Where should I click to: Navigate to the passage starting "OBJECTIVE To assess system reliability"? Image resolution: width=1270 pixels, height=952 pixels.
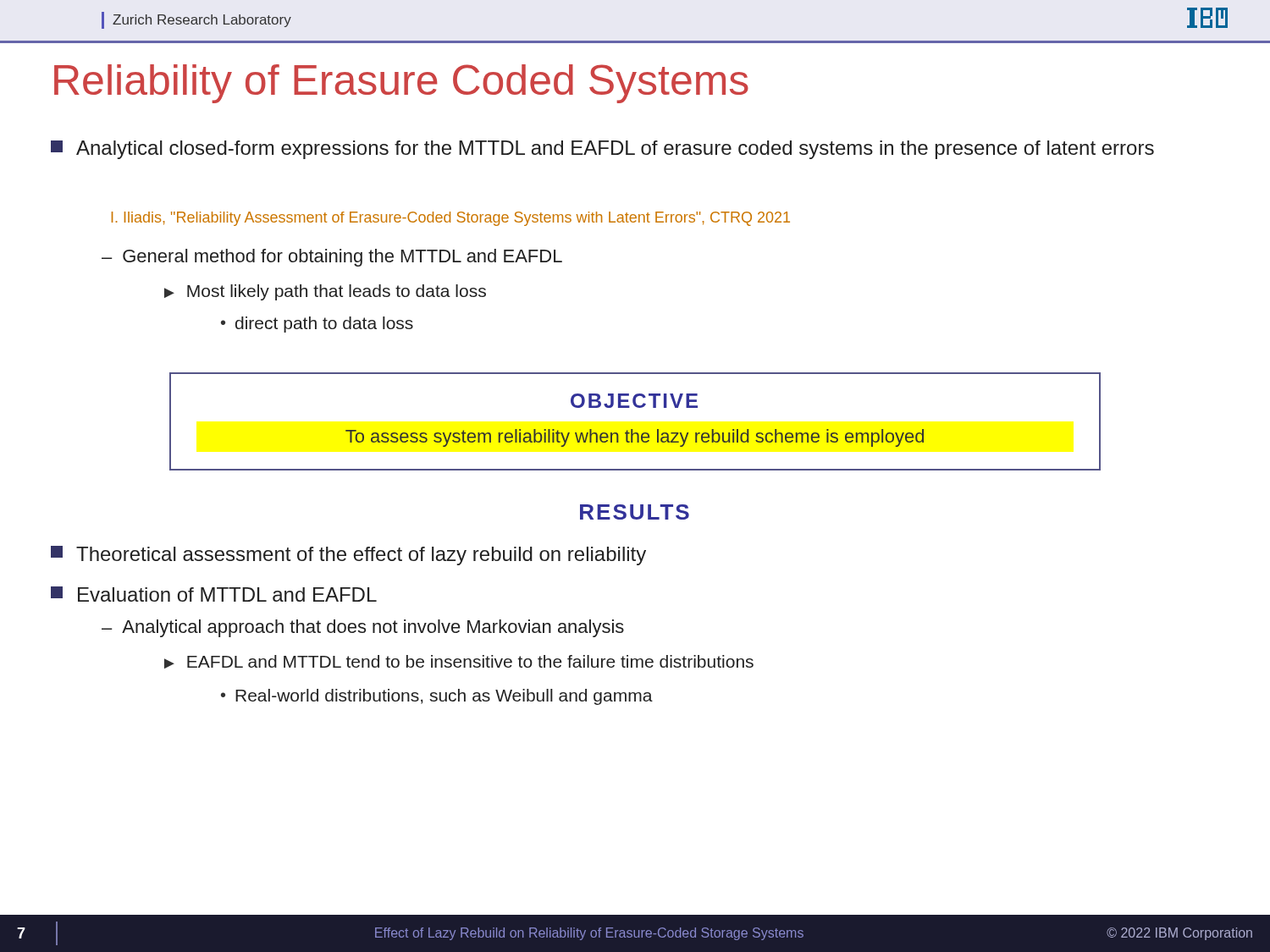click(635, 421)
